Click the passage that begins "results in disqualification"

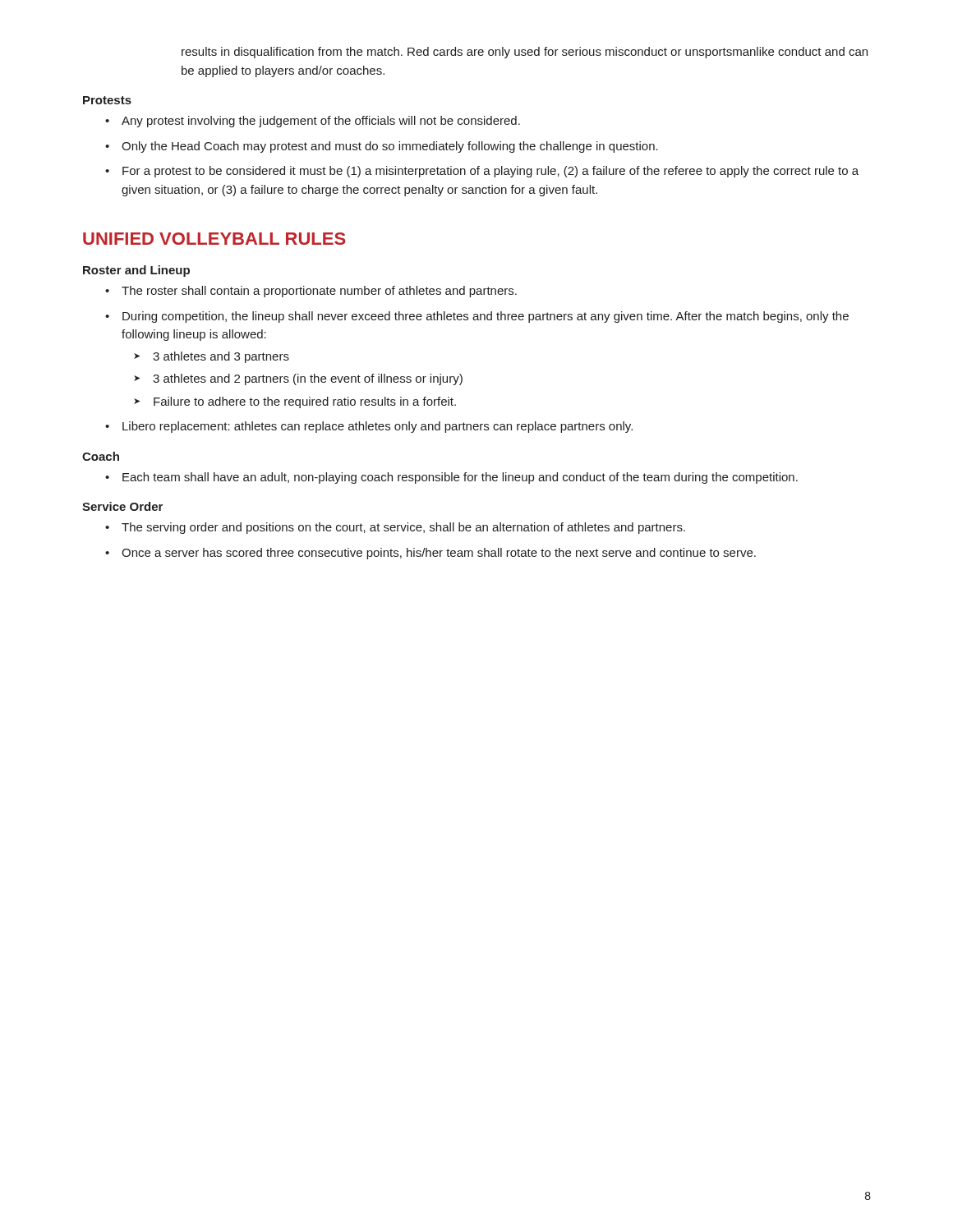(x=525, y=61)
